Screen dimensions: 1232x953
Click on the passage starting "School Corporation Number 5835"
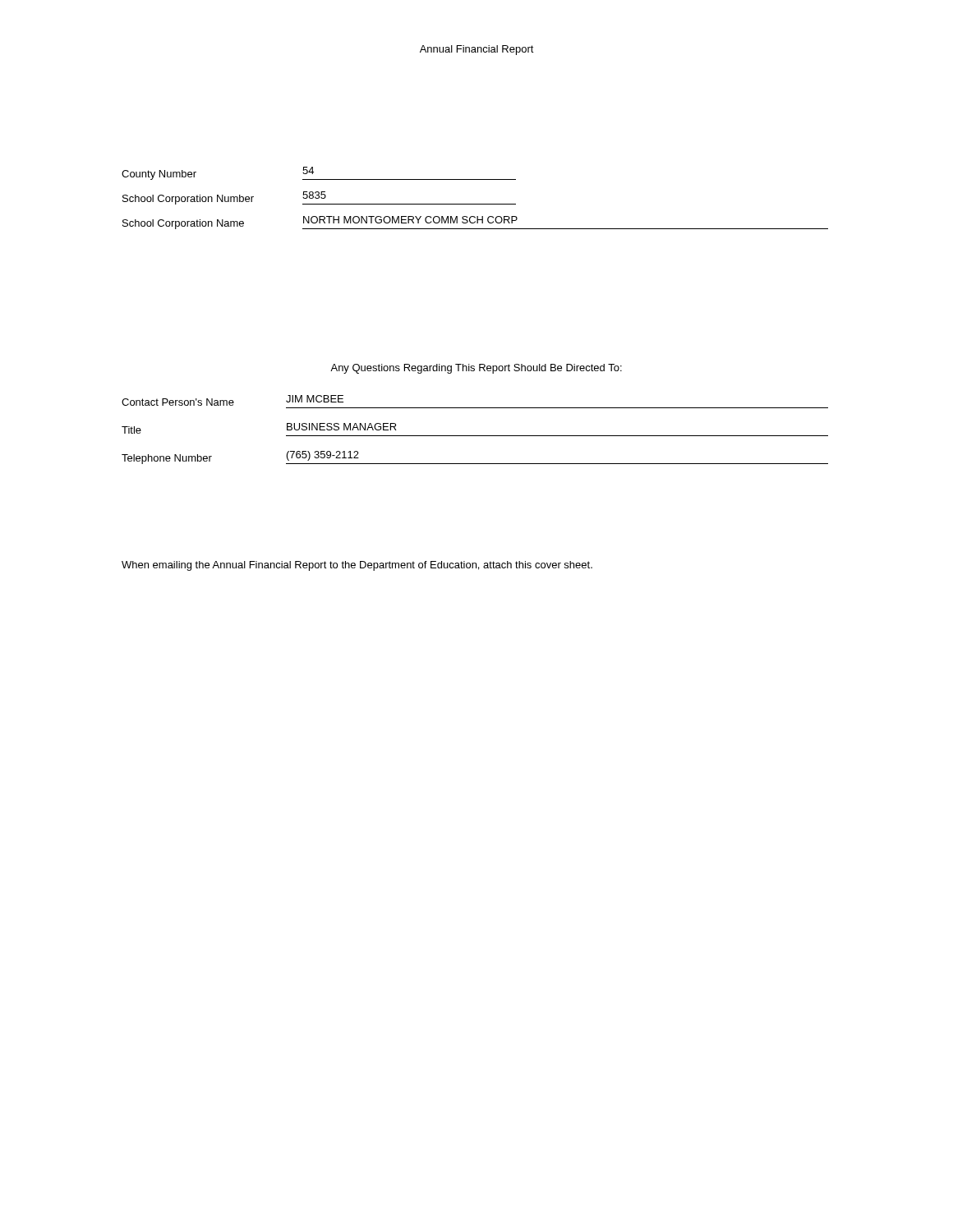[x=475, y=197]
